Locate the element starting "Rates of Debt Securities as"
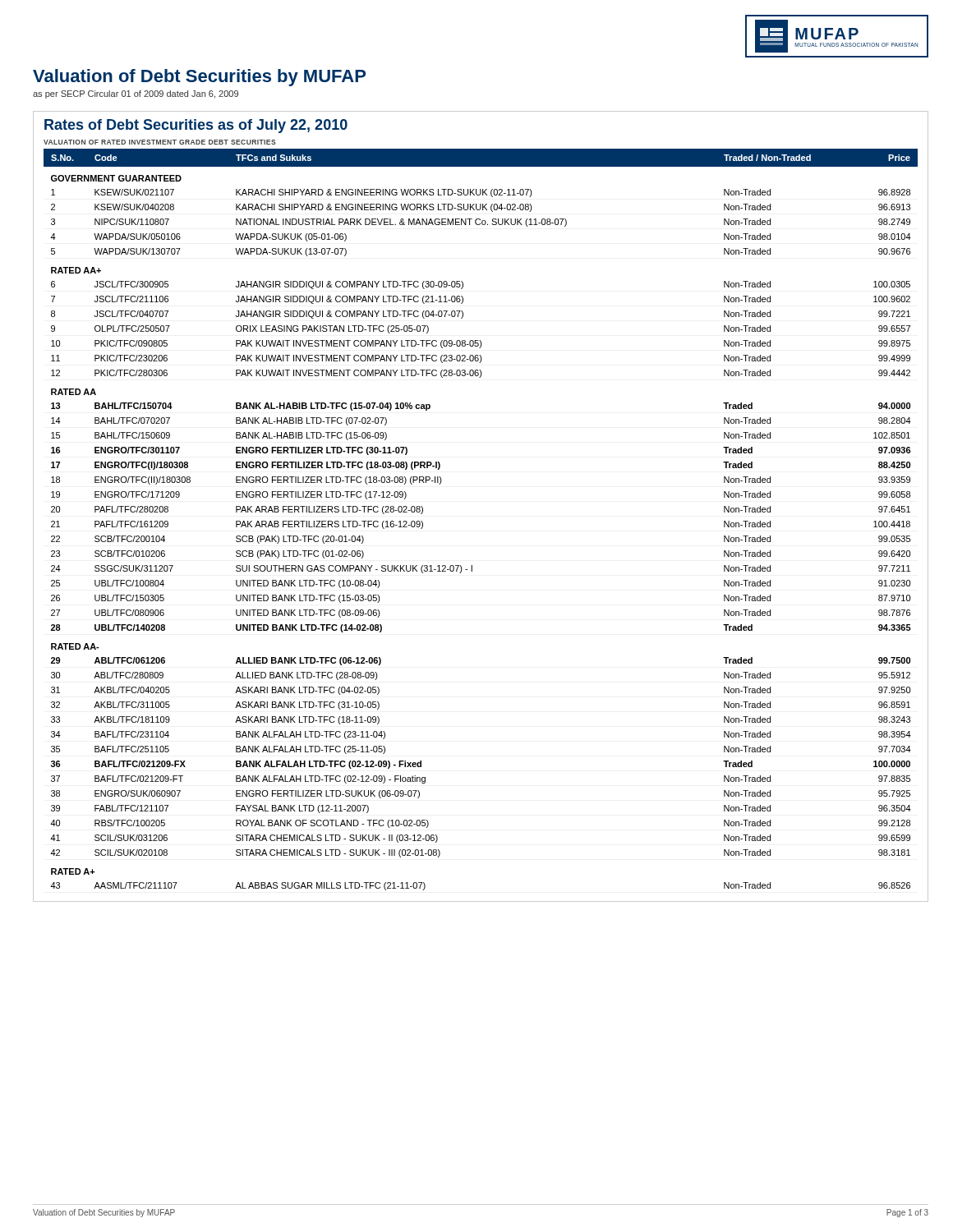This screenshot has height=1232, width=953. (x=196, y=125)
